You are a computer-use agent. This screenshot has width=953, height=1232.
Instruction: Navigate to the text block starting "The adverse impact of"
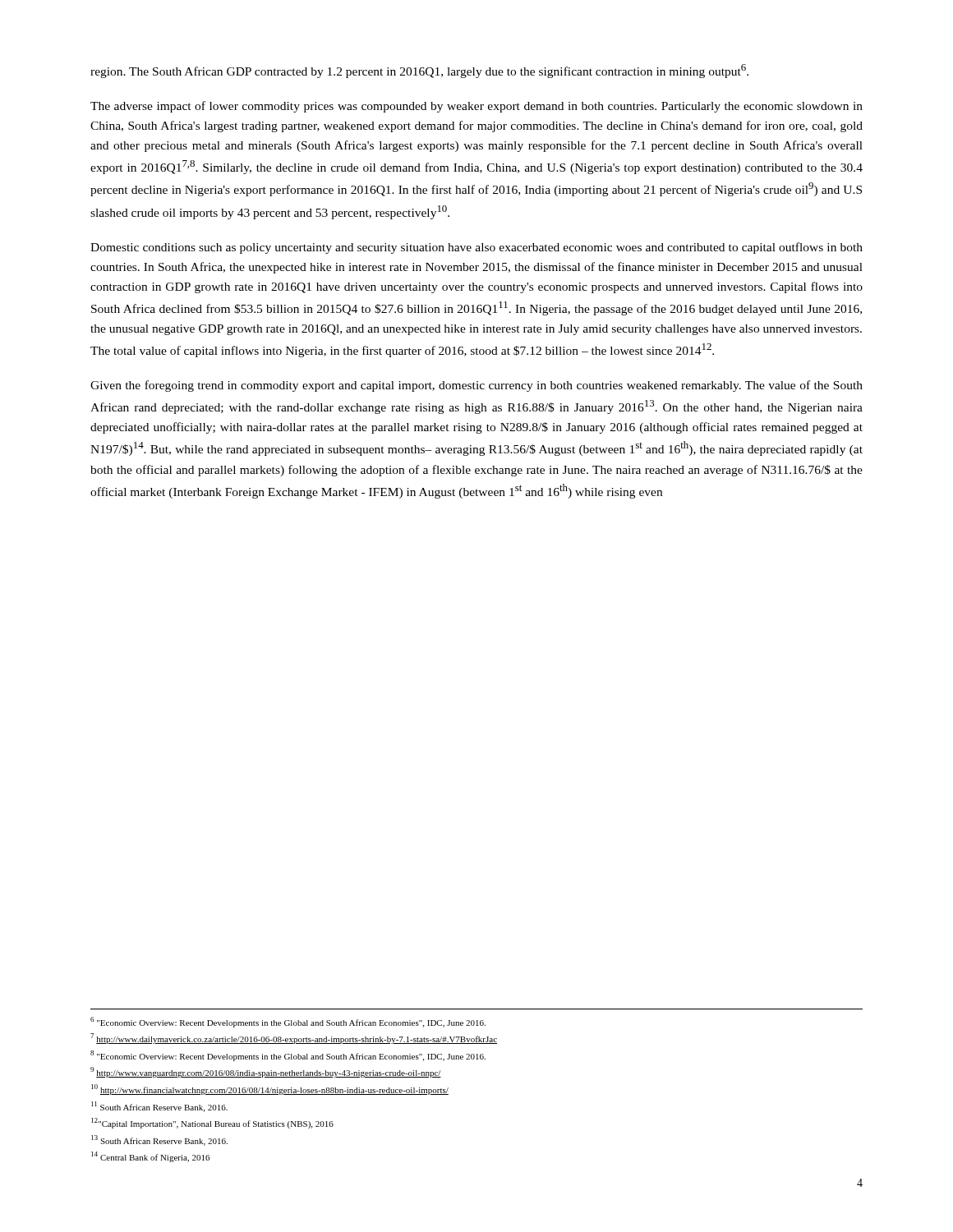point(476,159)
